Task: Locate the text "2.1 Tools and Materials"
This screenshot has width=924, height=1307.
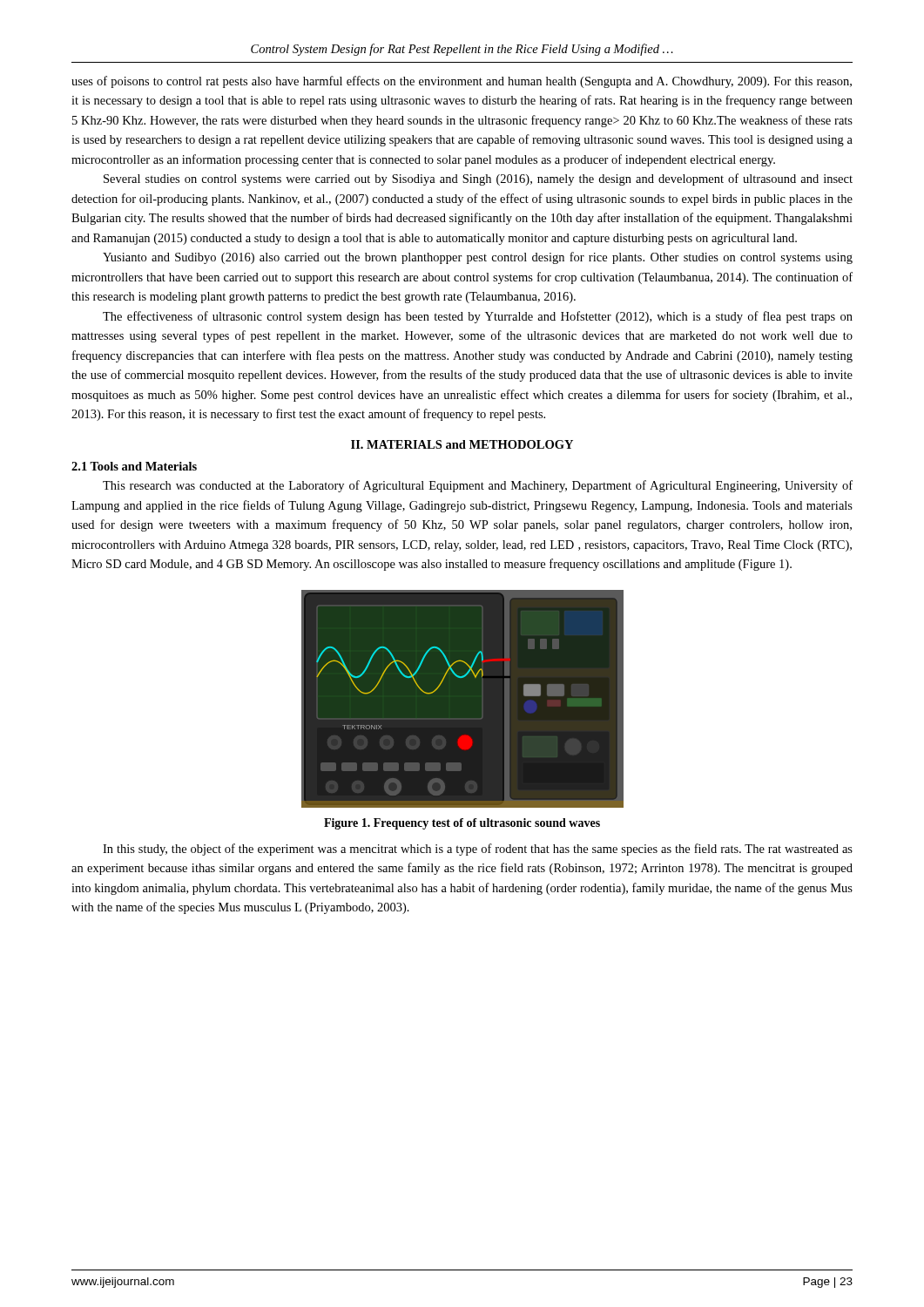Action: click(134, 467)
